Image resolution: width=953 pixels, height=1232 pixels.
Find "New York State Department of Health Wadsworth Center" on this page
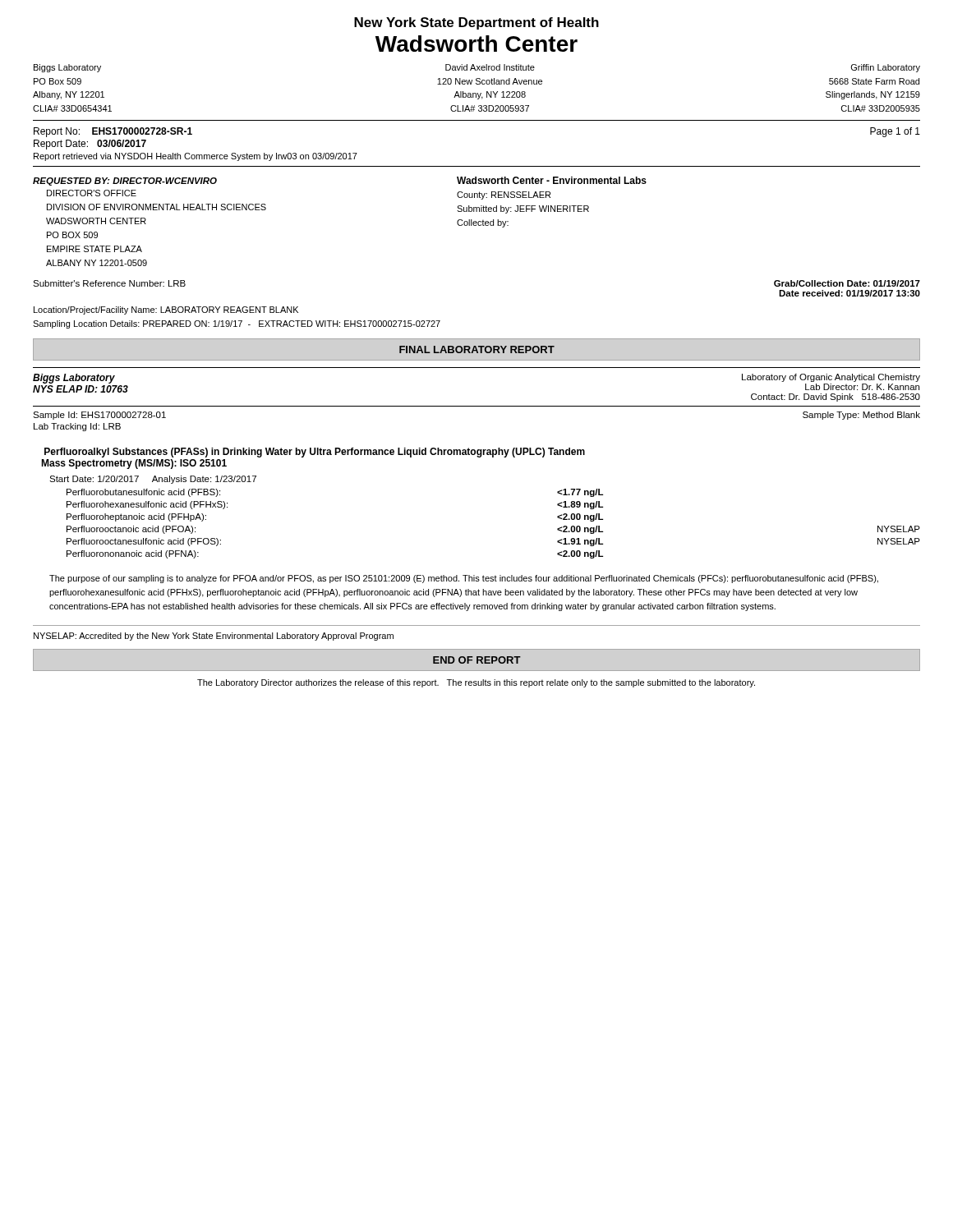tap(476, 36)
